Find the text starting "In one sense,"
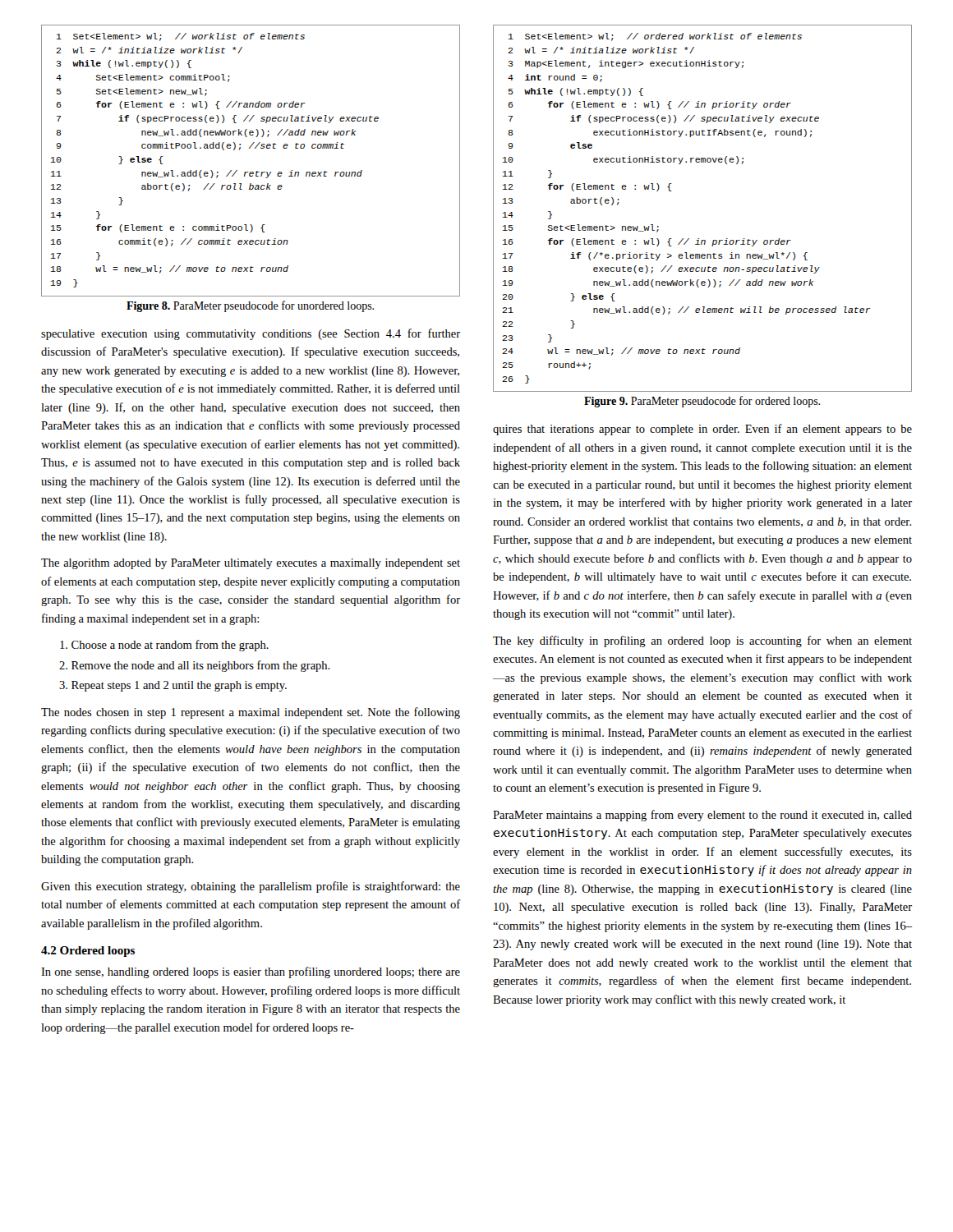The height and width of the screenshot is (1232, 953). click(x=251, y=1000)
